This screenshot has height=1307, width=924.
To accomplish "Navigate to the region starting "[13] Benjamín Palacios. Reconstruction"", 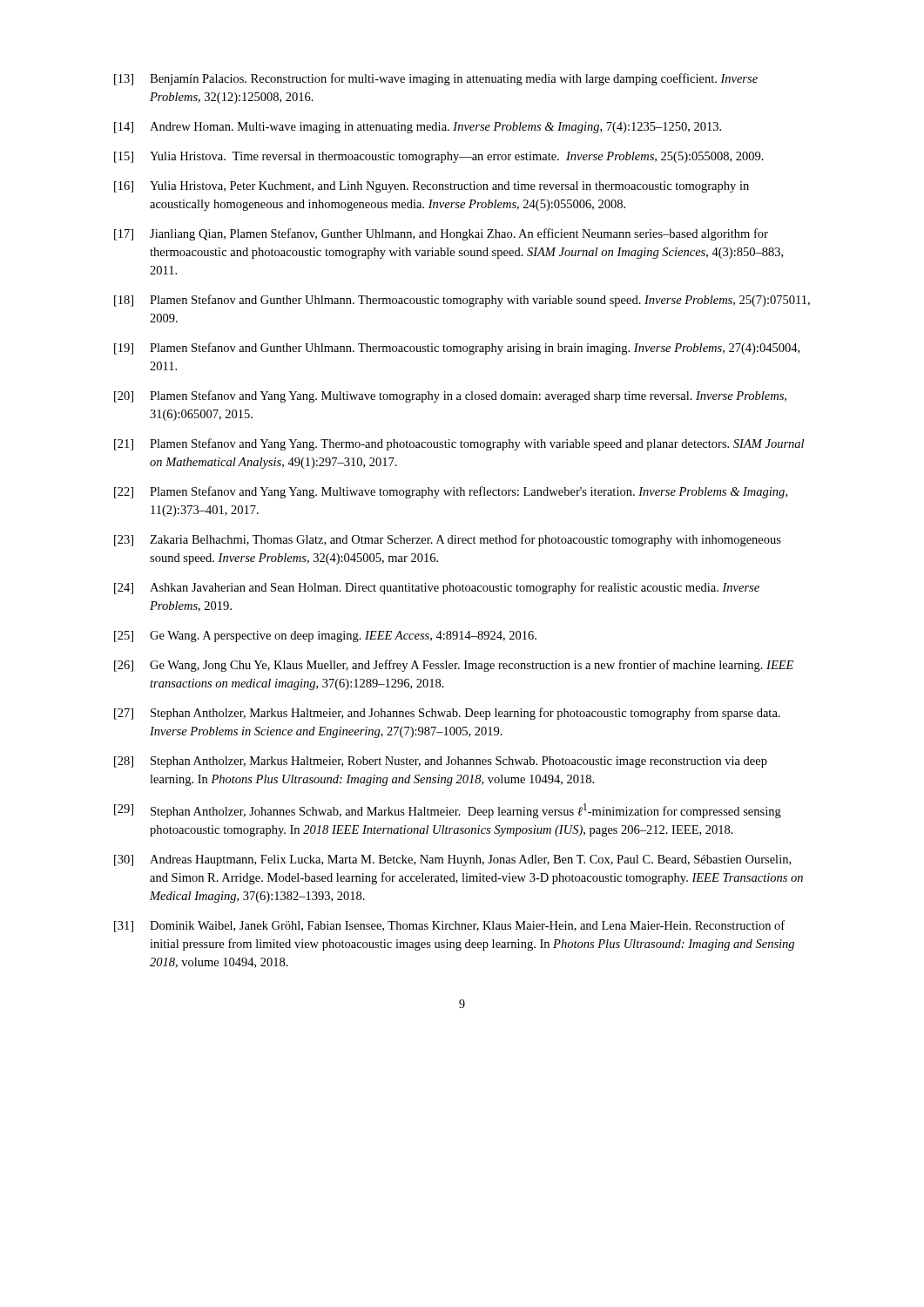I will pos(462,88).
